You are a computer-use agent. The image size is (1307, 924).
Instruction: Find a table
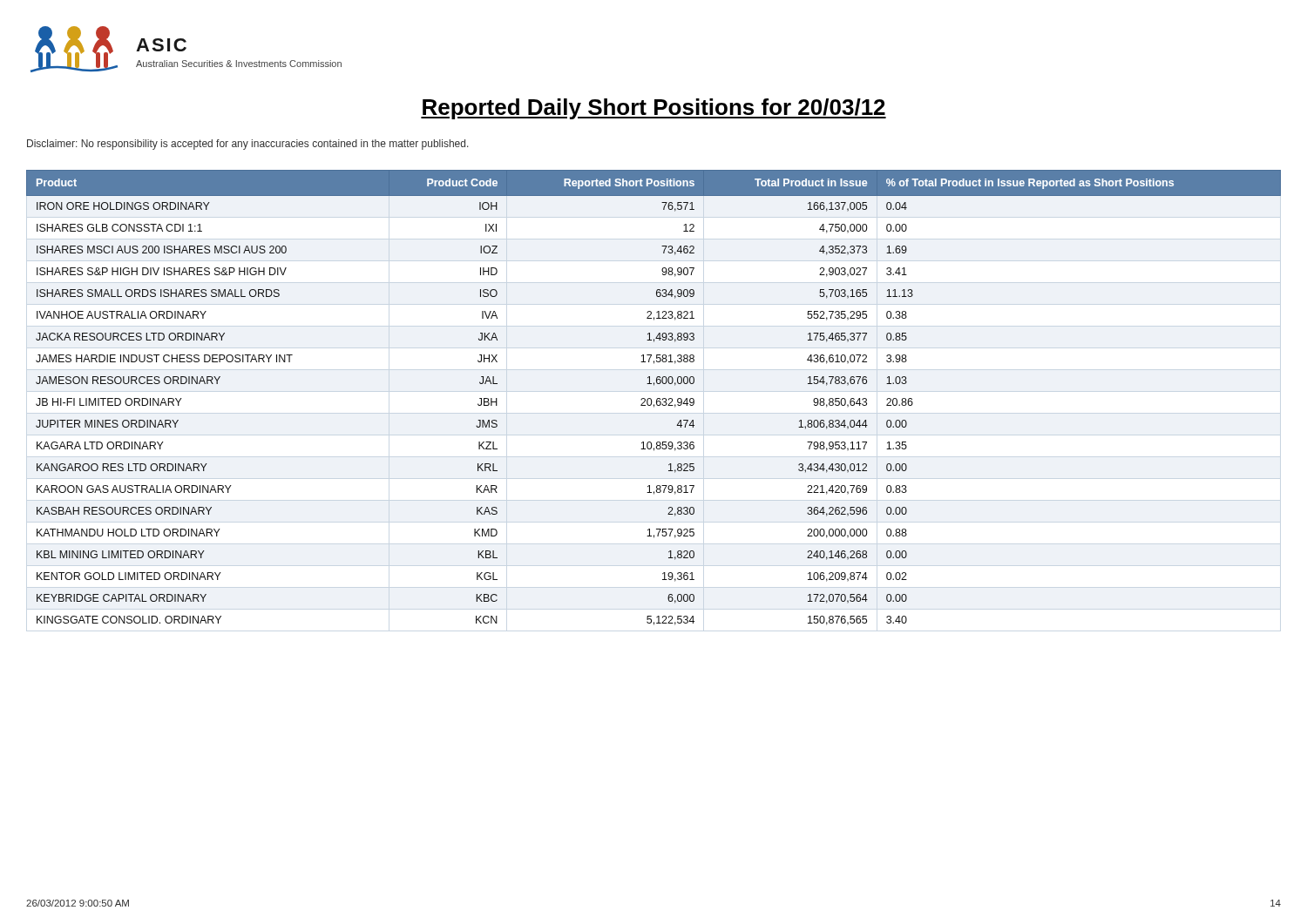click(654, 401)
